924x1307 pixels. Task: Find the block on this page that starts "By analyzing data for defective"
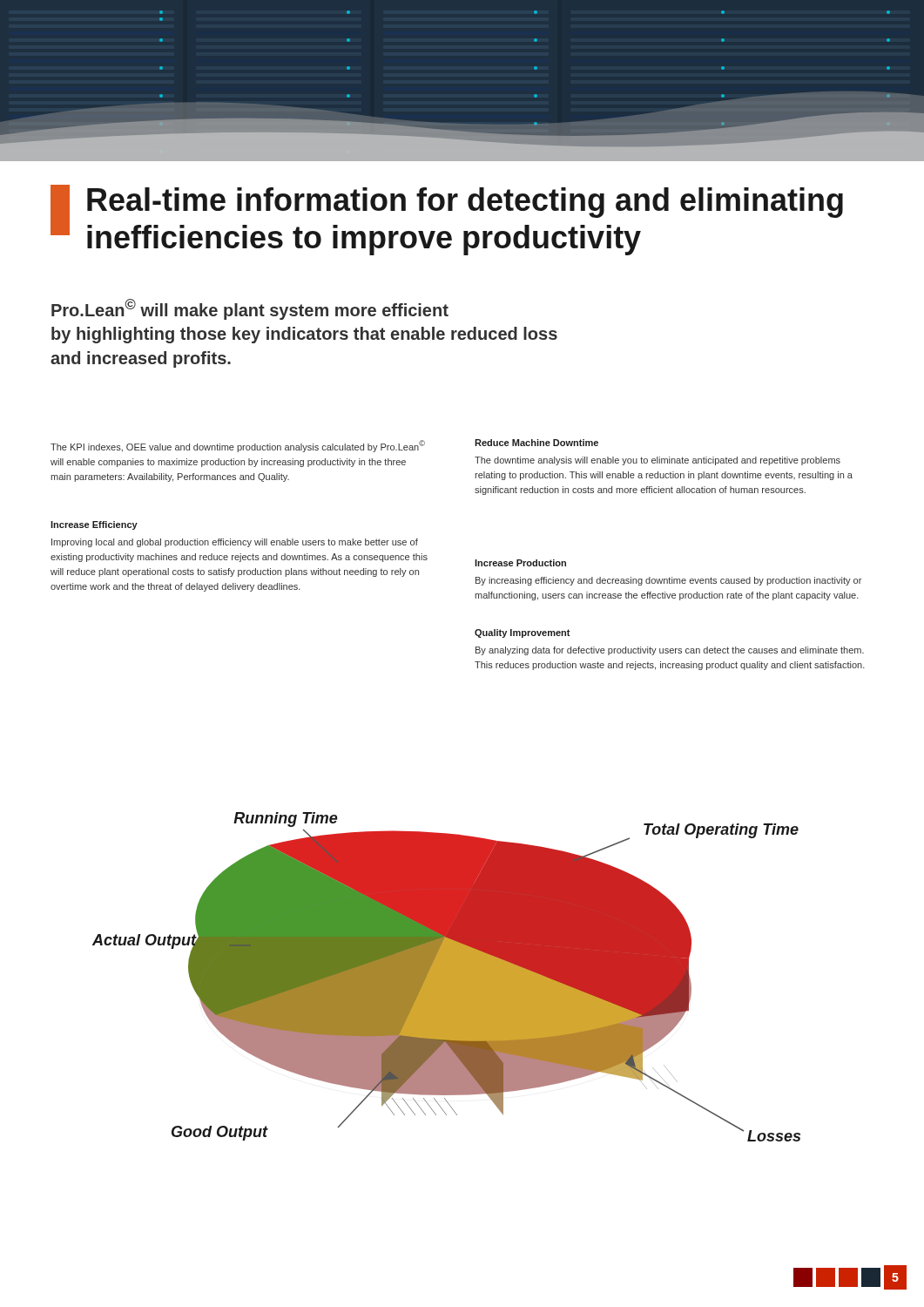[x=670, y=657]
